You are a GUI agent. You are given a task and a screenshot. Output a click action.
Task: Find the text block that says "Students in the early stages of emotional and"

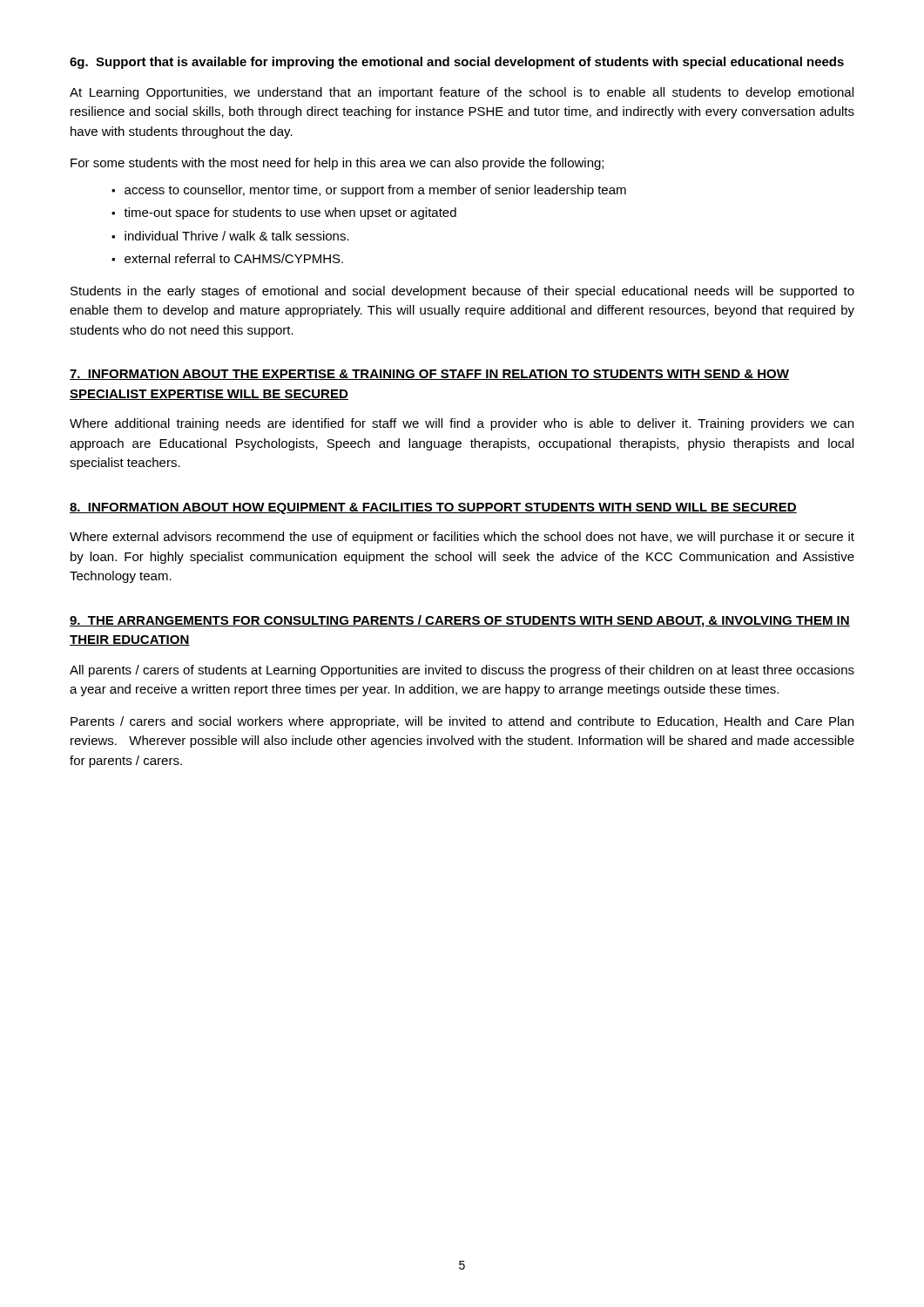[462, 310]
